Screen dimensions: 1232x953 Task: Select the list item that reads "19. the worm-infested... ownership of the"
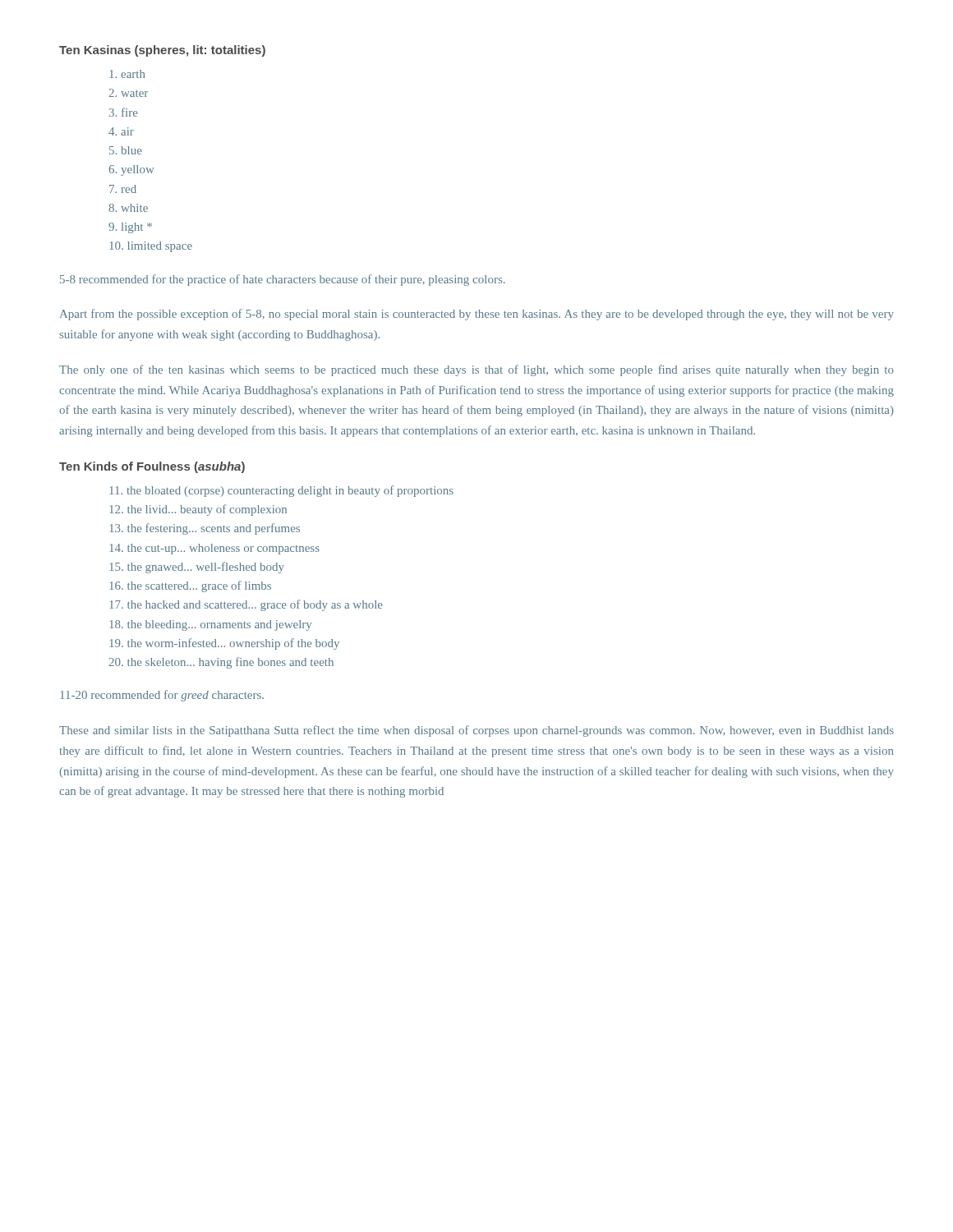click(x=224, y=643)
